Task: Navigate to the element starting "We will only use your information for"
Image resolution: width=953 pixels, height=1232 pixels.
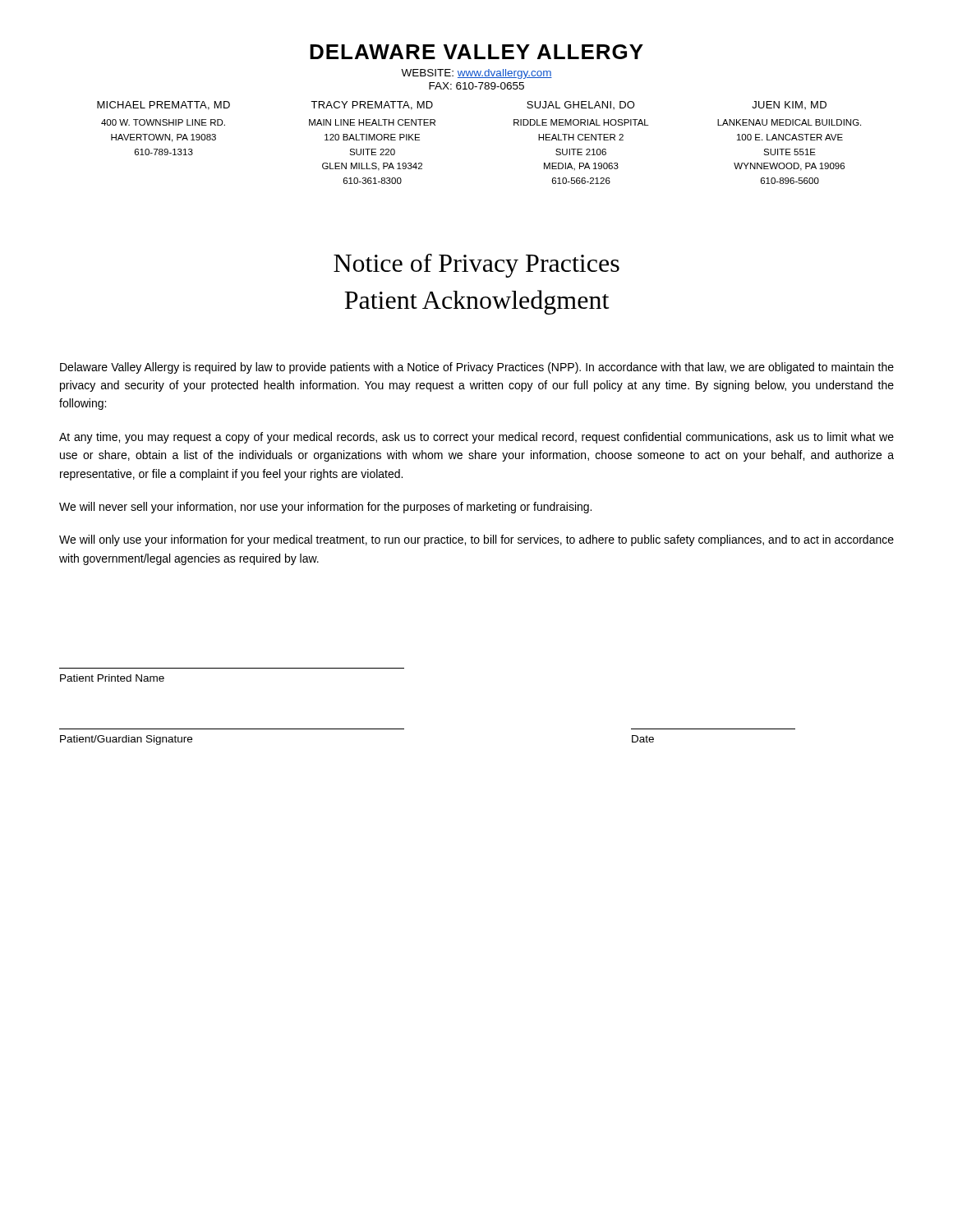Action: coord(476,549)
